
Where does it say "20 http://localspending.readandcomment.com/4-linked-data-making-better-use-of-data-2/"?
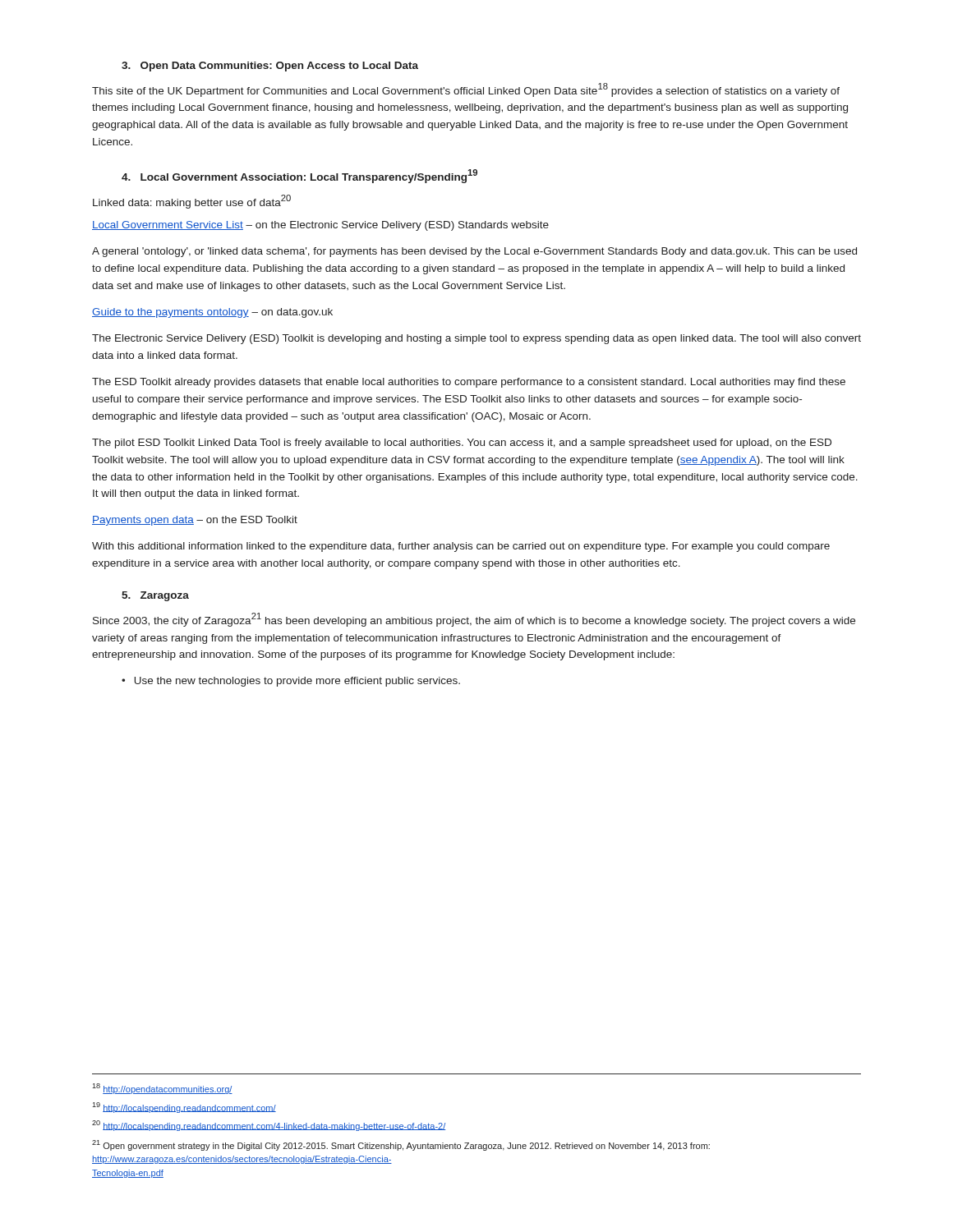269,1124
